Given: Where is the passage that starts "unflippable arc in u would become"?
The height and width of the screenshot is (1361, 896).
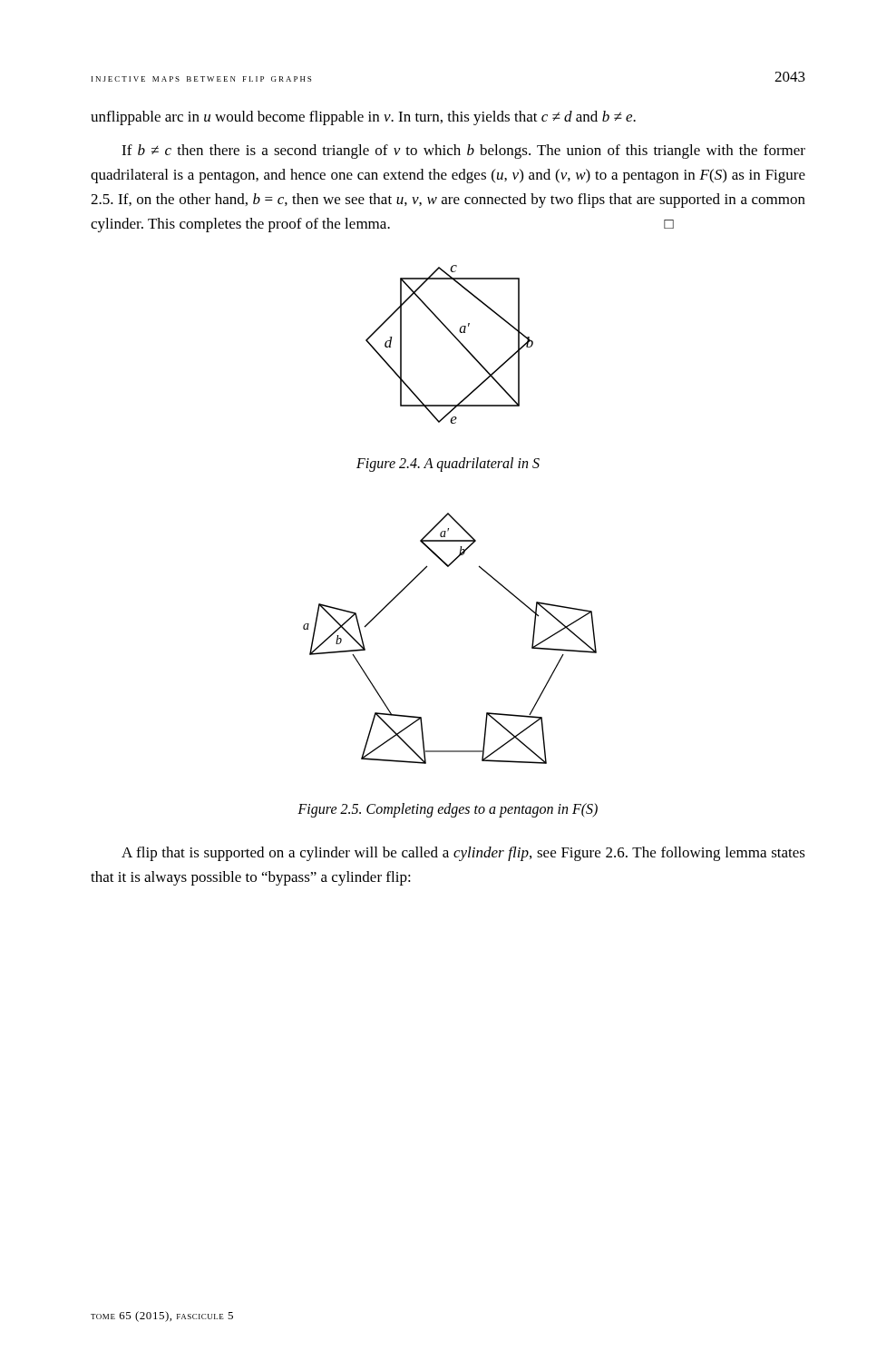Looking at the screenshot, I should click(448, 118).
